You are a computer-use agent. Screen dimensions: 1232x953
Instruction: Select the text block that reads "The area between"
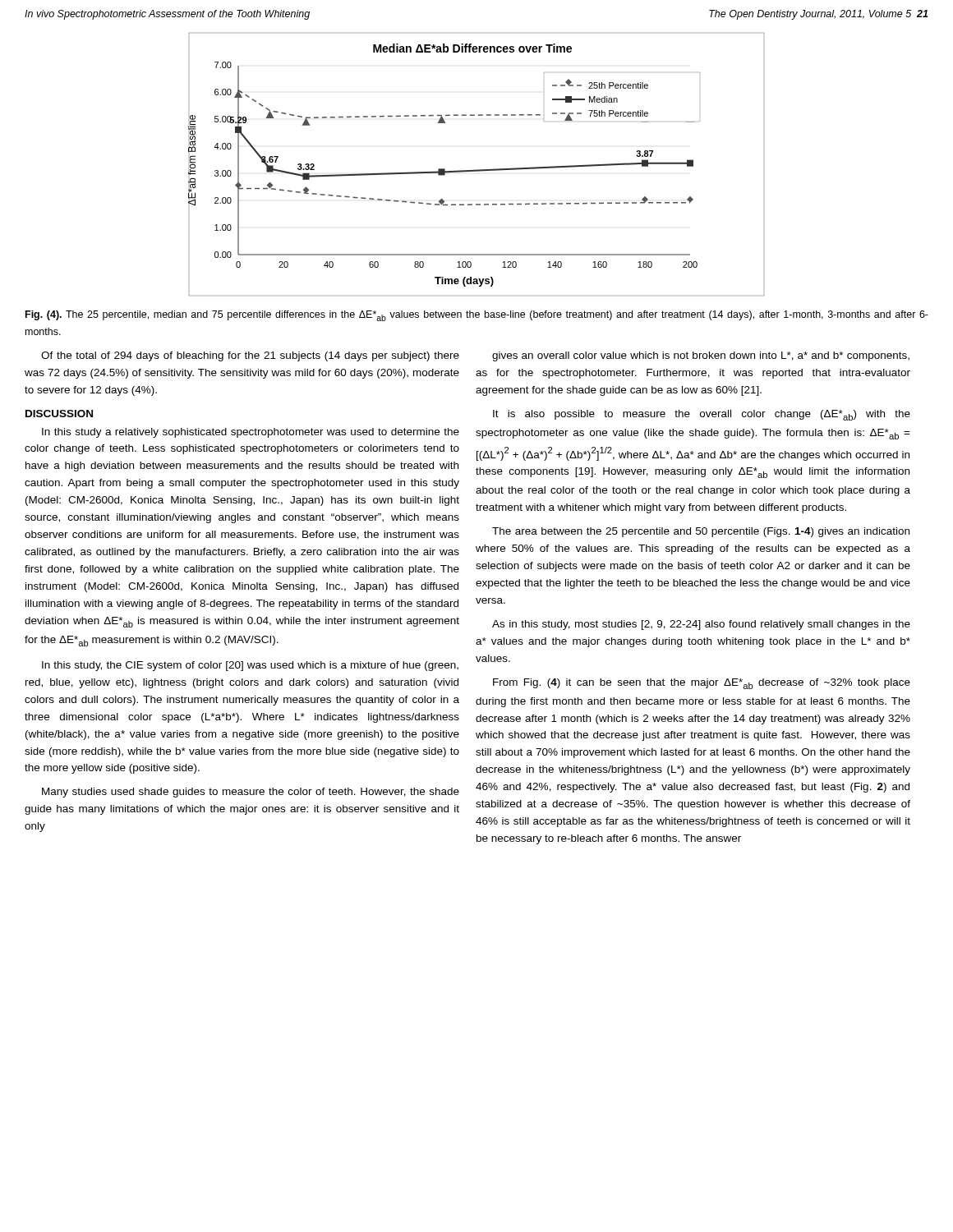pyautogui.click(x=693, y=565)
